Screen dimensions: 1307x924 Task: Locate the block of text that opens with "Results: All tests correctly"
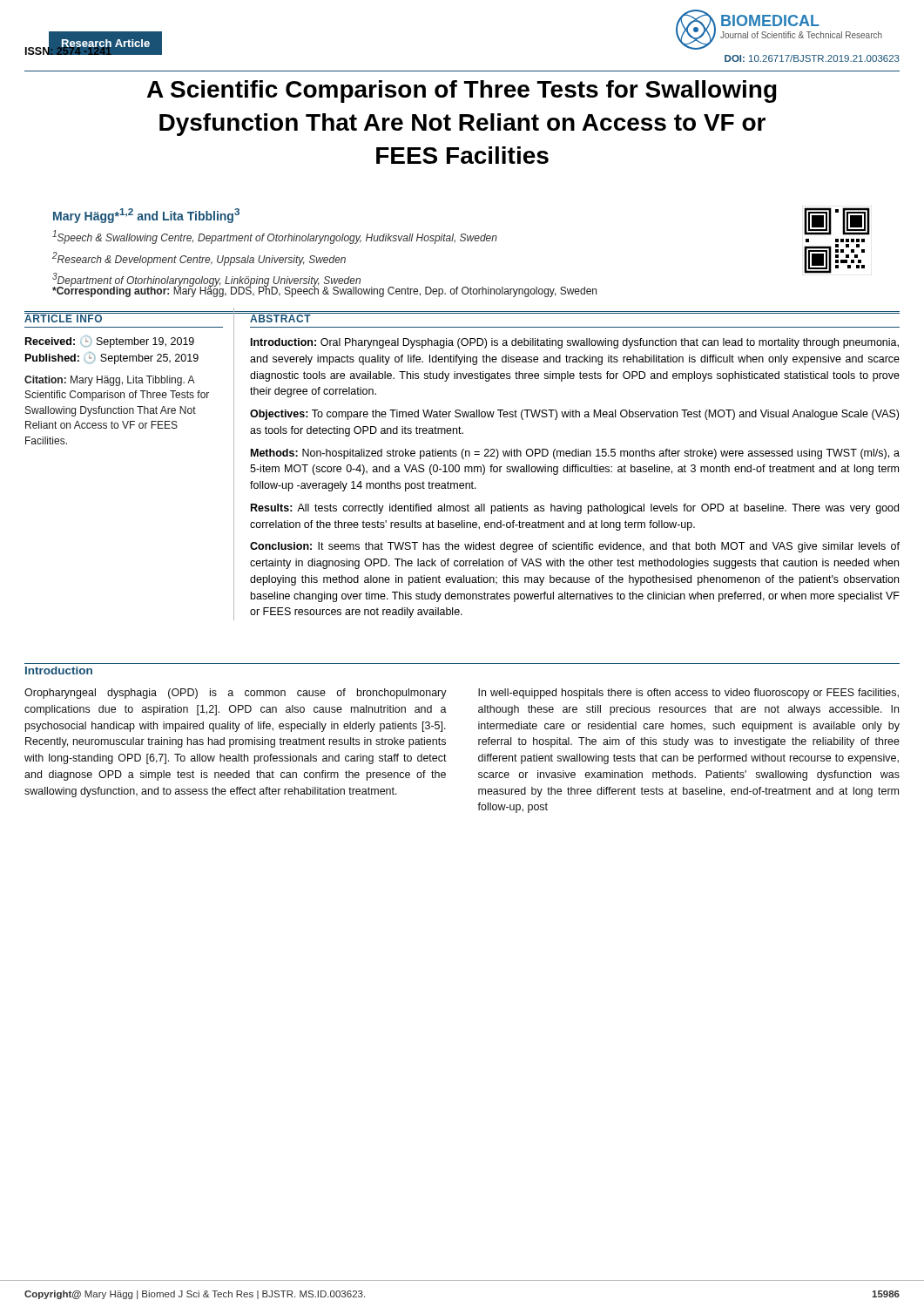coord(575,516)
